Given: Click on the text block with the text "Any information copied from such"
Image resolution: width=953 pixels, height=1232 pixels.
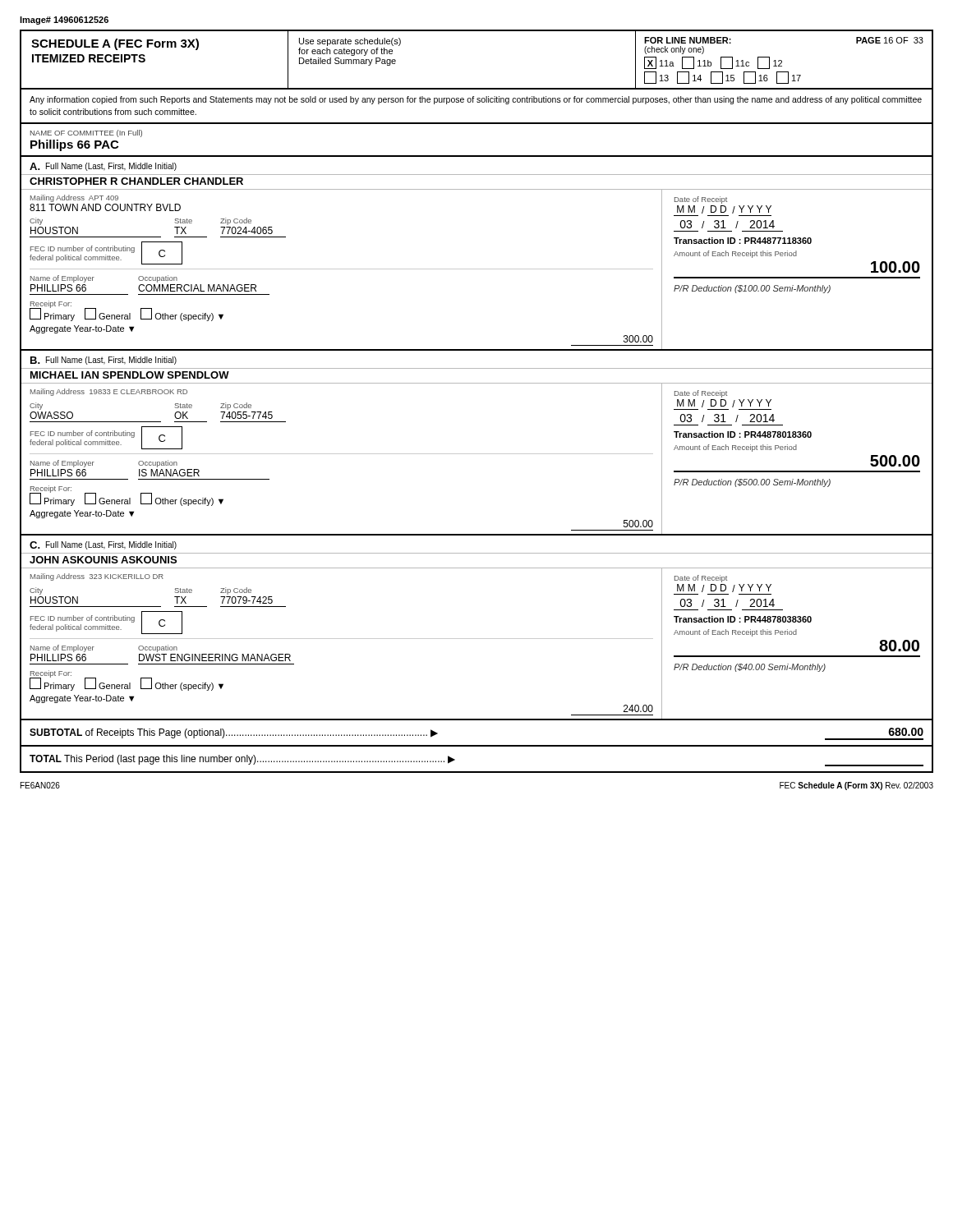Looking at the screenshot, I should click(x=476, y=106).
